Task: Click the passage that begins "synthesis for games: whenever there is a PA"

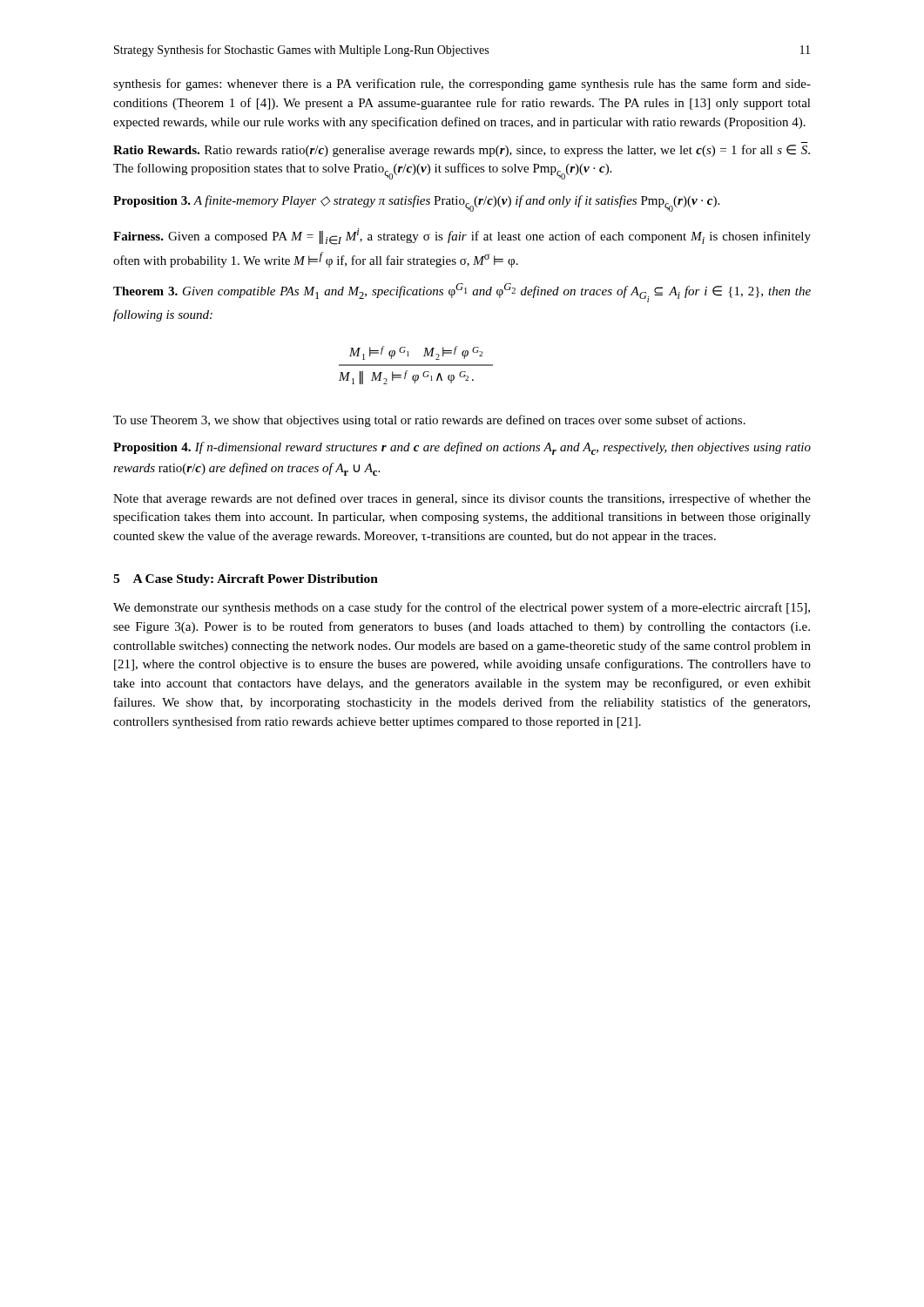Action: click(x=462, y=103)
